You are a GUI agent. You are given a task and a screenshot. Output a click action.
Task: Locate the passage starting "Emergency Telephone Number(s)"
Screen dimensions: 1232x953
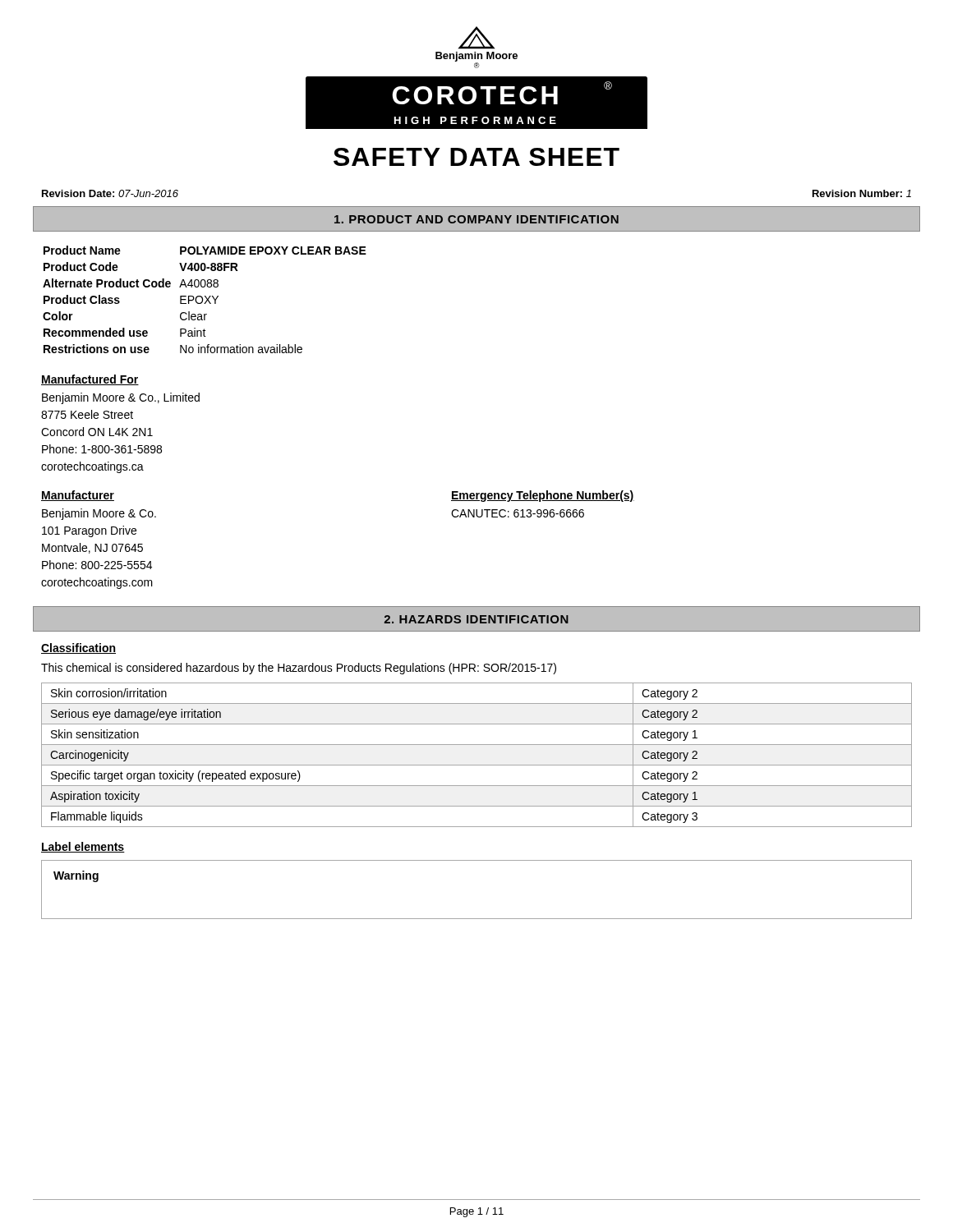(x=542, y=495)
